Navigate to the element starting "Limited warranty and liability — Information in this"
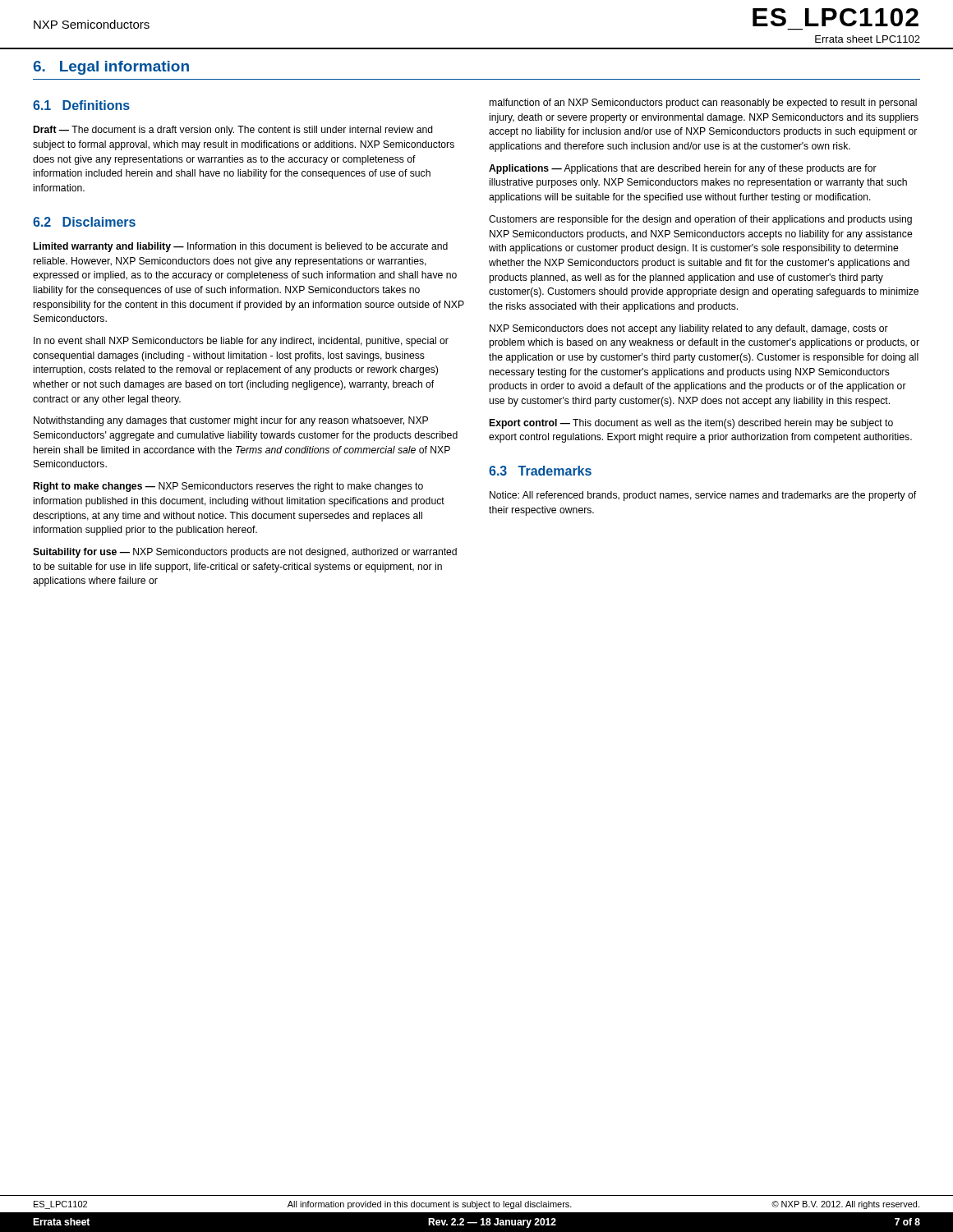The image size is (953, 1232). (x=249, y=414)
